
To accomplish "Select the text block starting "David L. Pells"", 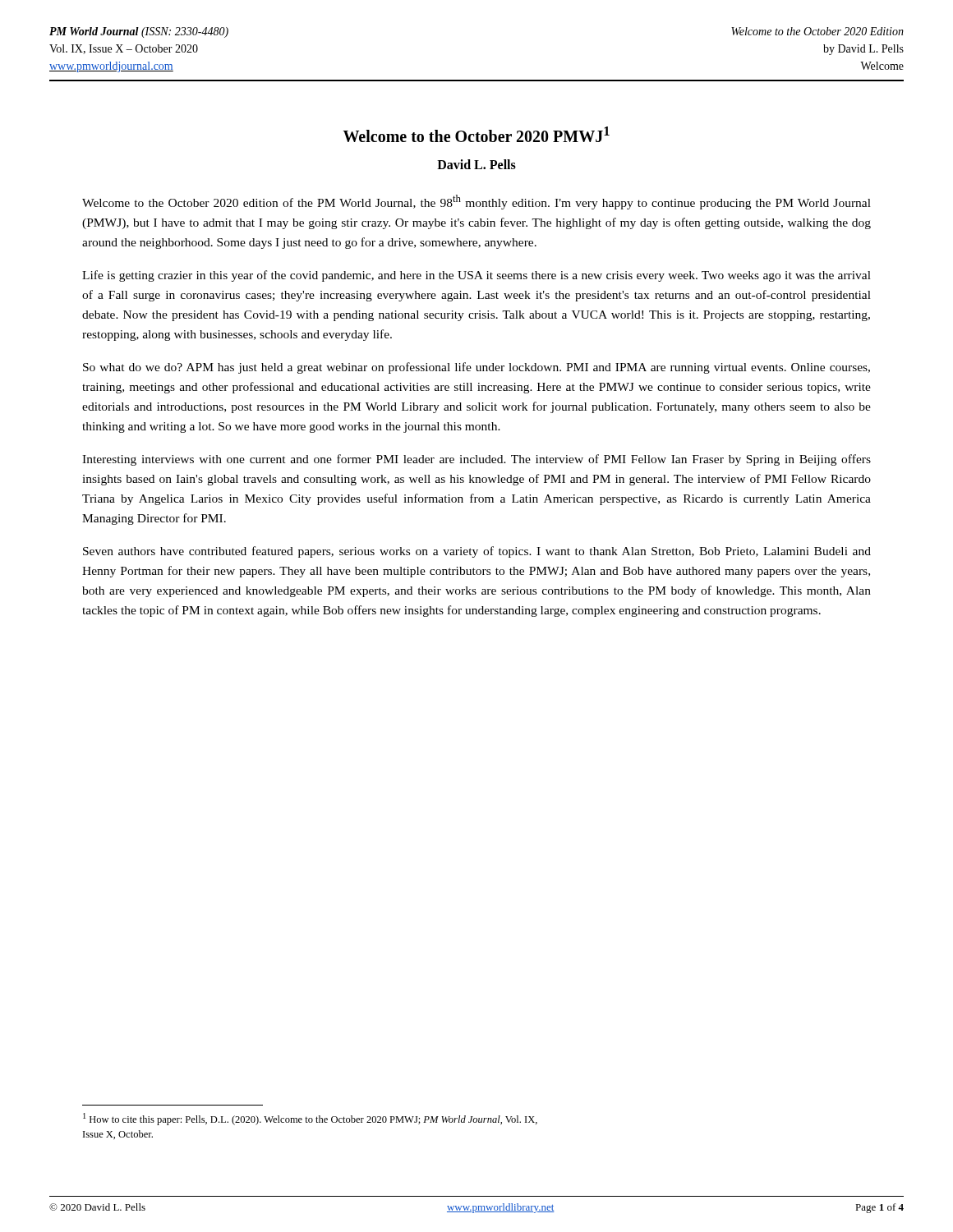I will coord(476,164).
